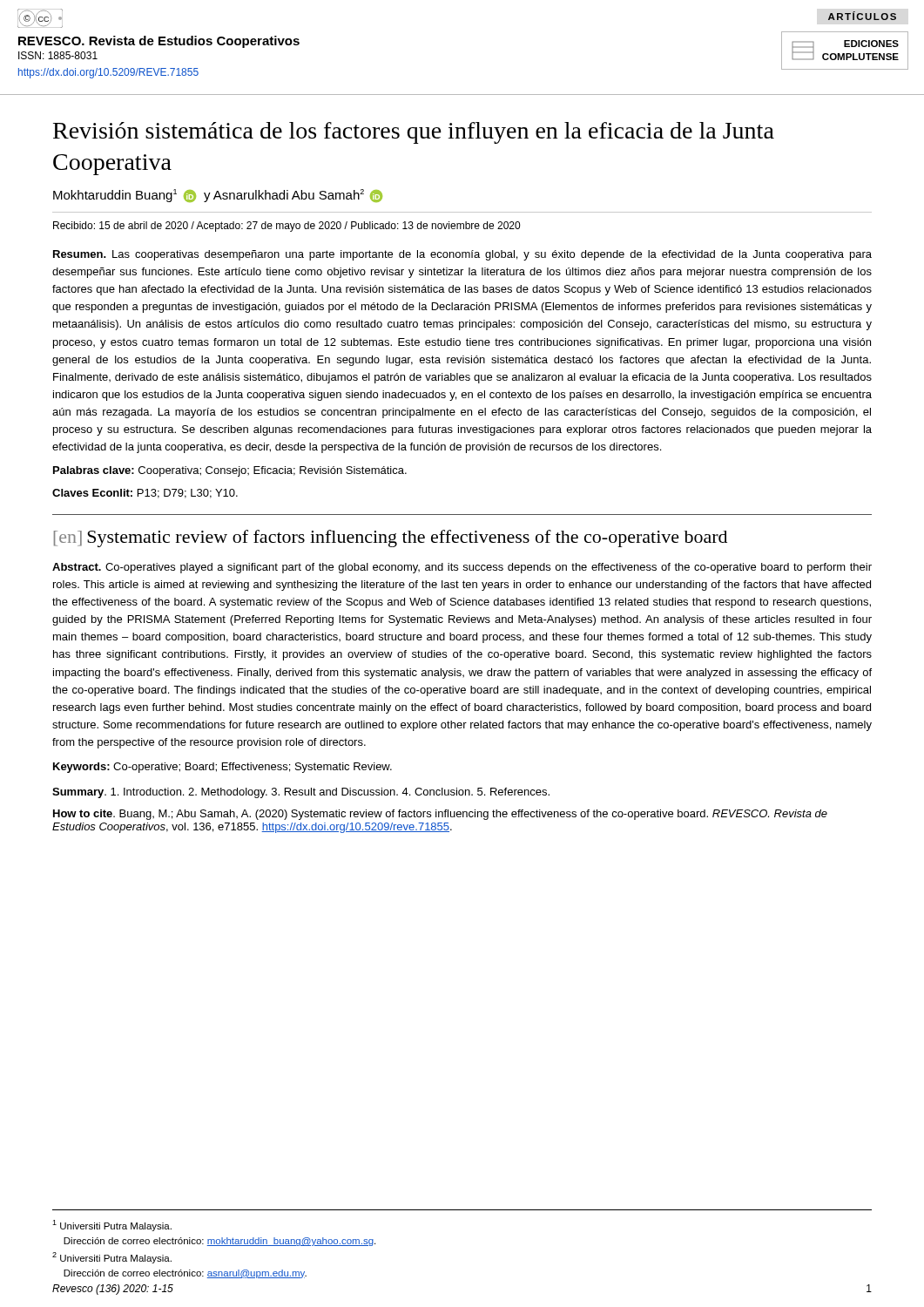The image size is (924, 1307).
Task: Select the region starting "1 Universiti Putra Malaysia. Dirección de correo electrónico:"
Action: tap(214, 1248)
